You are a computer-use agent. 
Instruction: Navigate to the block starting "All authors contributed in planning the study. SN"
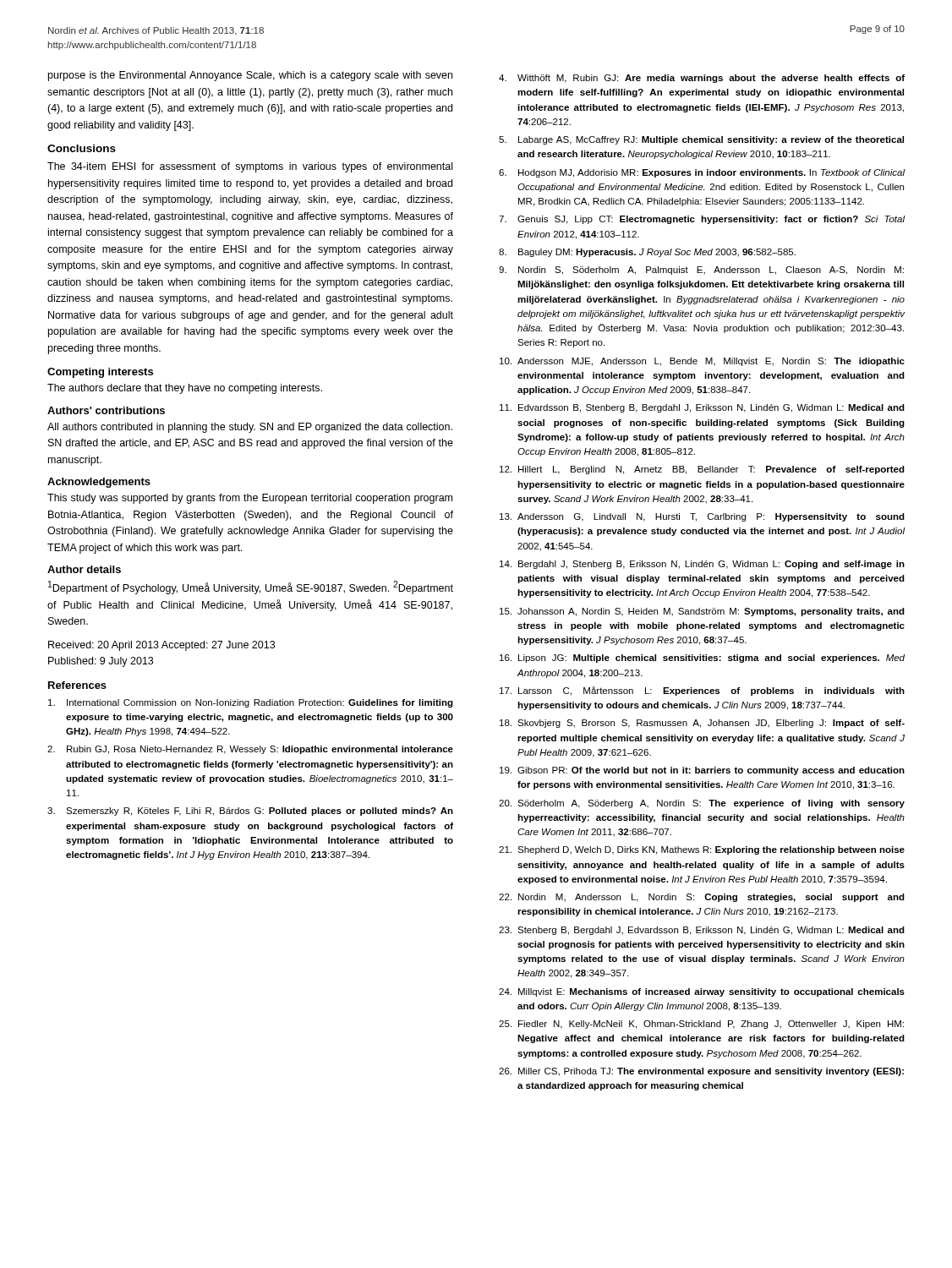tap(250, 443)
